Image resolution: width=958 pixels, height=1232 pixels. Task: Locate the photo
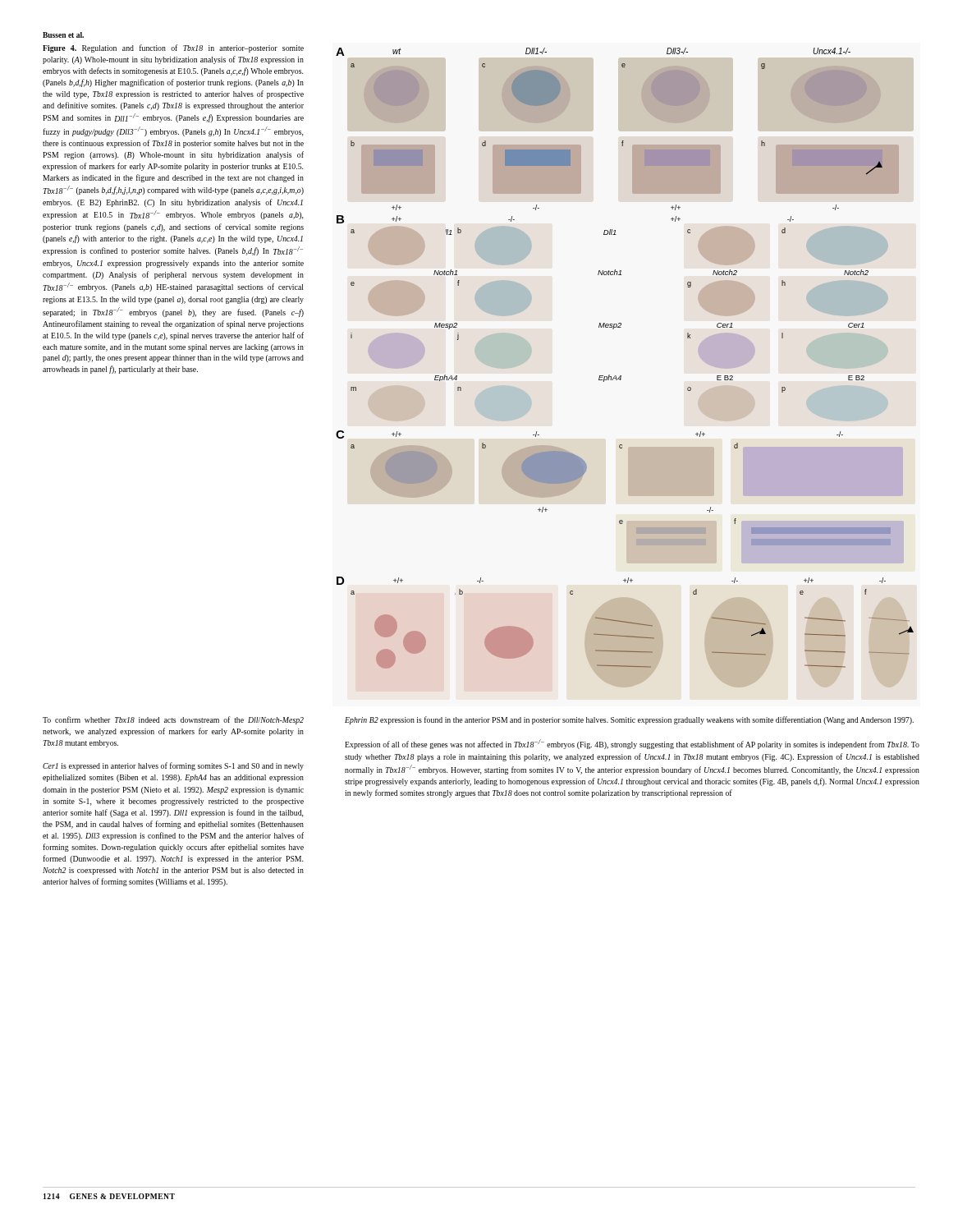pyautogui.click(x=626, y=375)
